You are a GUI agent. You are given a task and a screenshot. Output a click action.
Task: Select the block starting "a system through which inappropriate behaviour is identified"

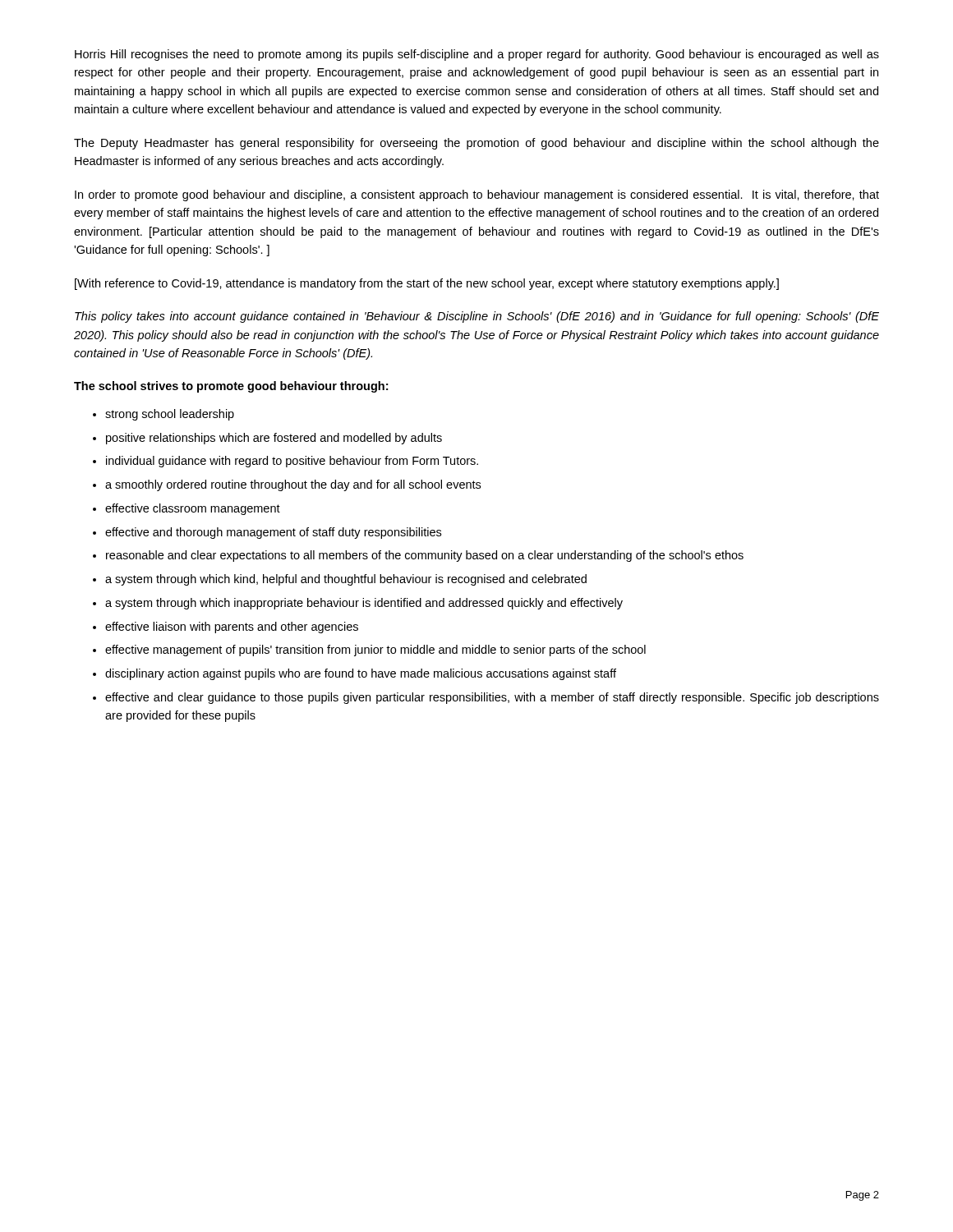492,603
